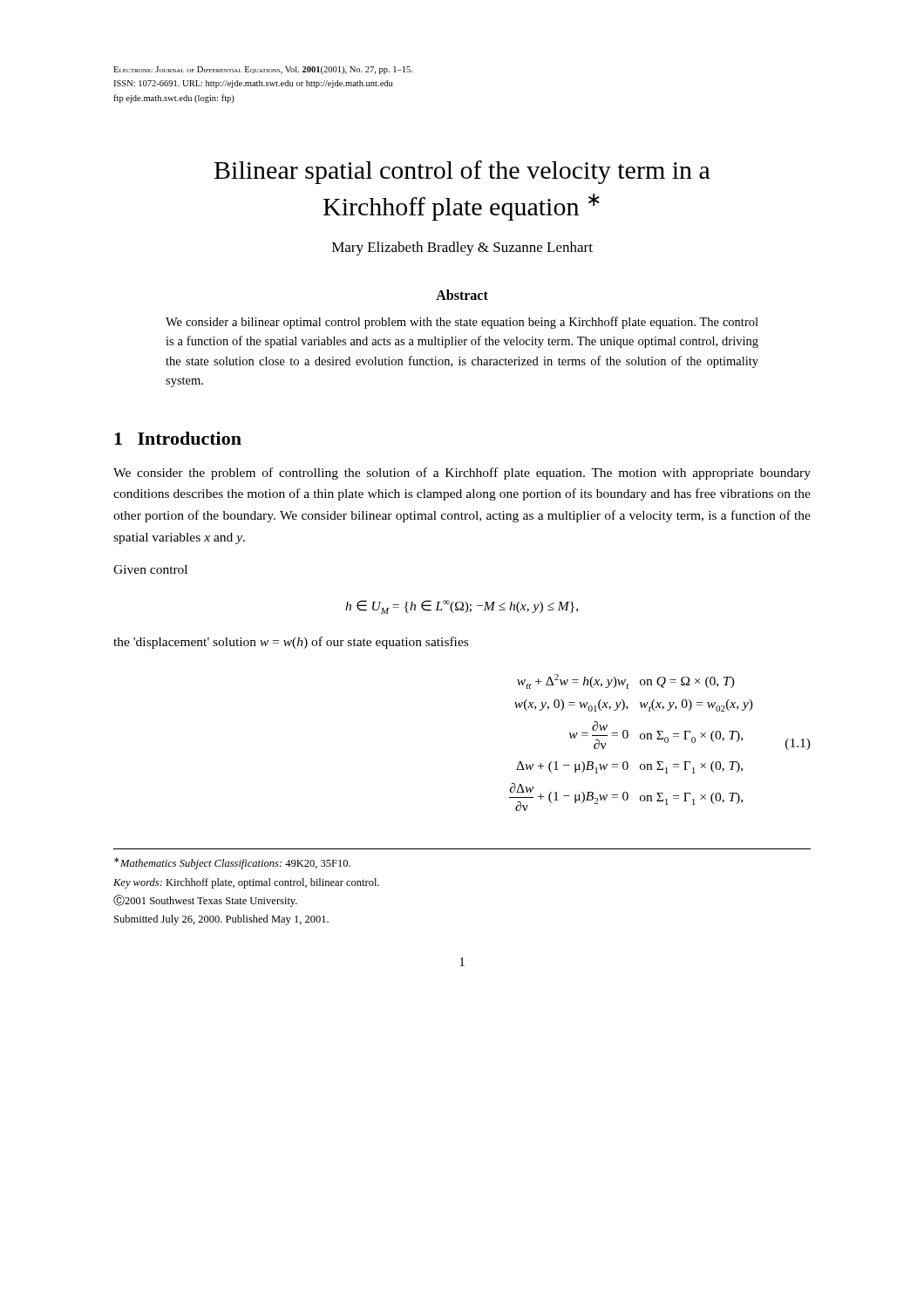
Task: Click on the block starting "Bilinear spatial control of the velocity term"
Action: pyautogui.click(x=462, y=204)
